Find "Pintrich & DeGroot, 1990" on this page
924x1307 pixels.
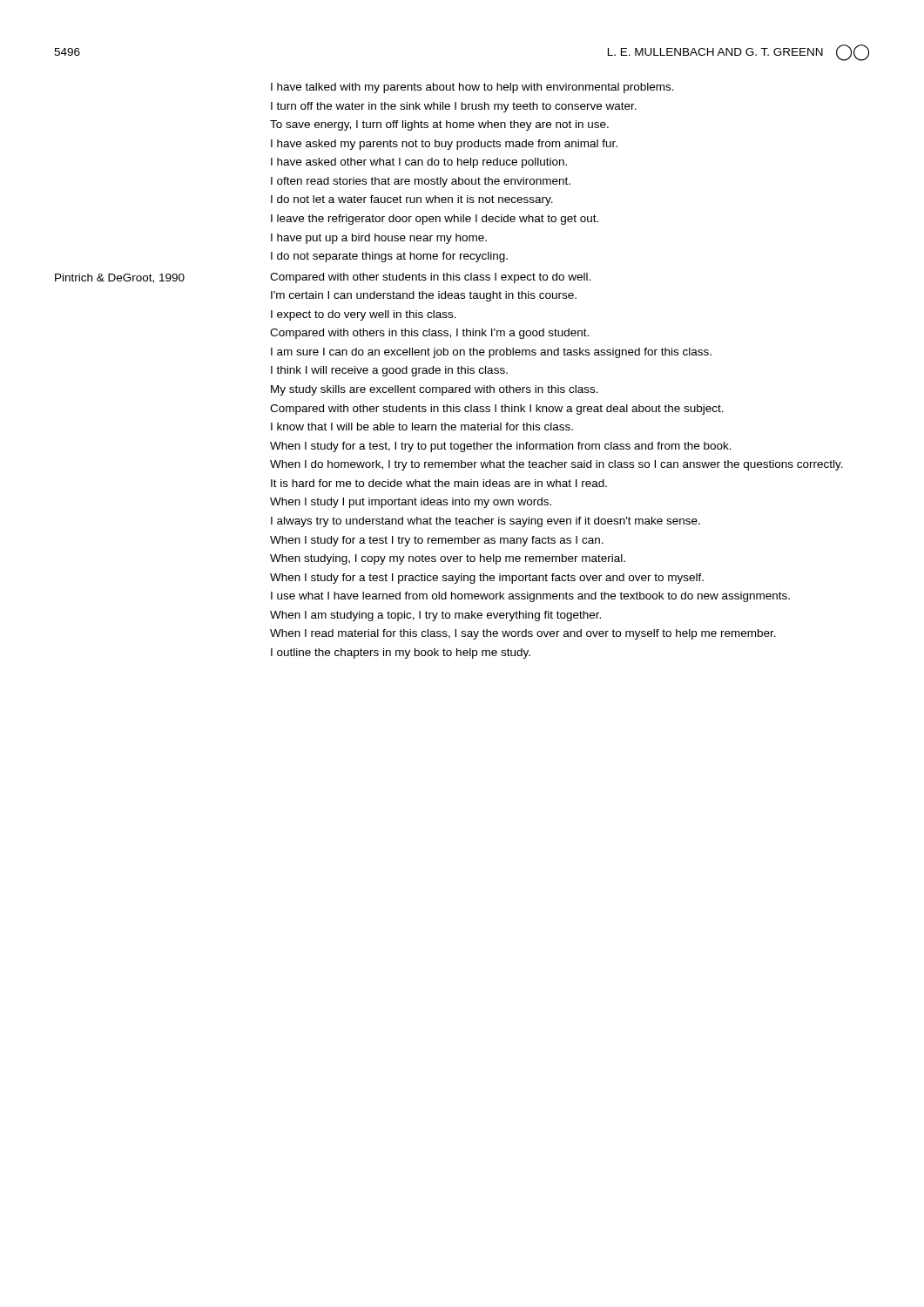point(119,277)
